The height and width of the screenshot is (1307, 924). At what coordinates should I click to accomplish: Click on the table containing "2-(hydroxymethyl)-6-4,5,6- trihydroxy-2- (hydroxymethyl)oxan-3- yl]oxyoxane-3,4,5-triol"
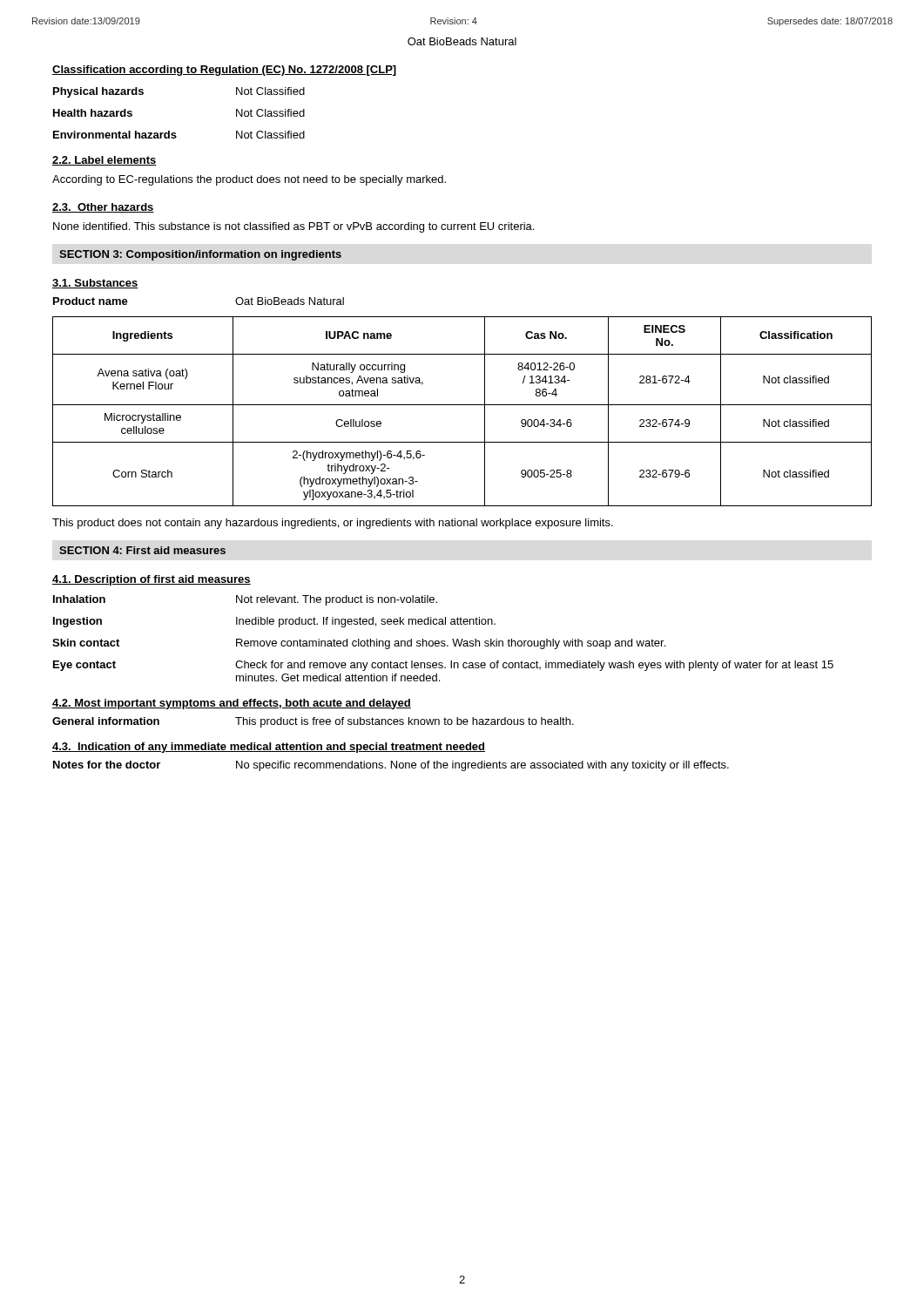point(462,411)
